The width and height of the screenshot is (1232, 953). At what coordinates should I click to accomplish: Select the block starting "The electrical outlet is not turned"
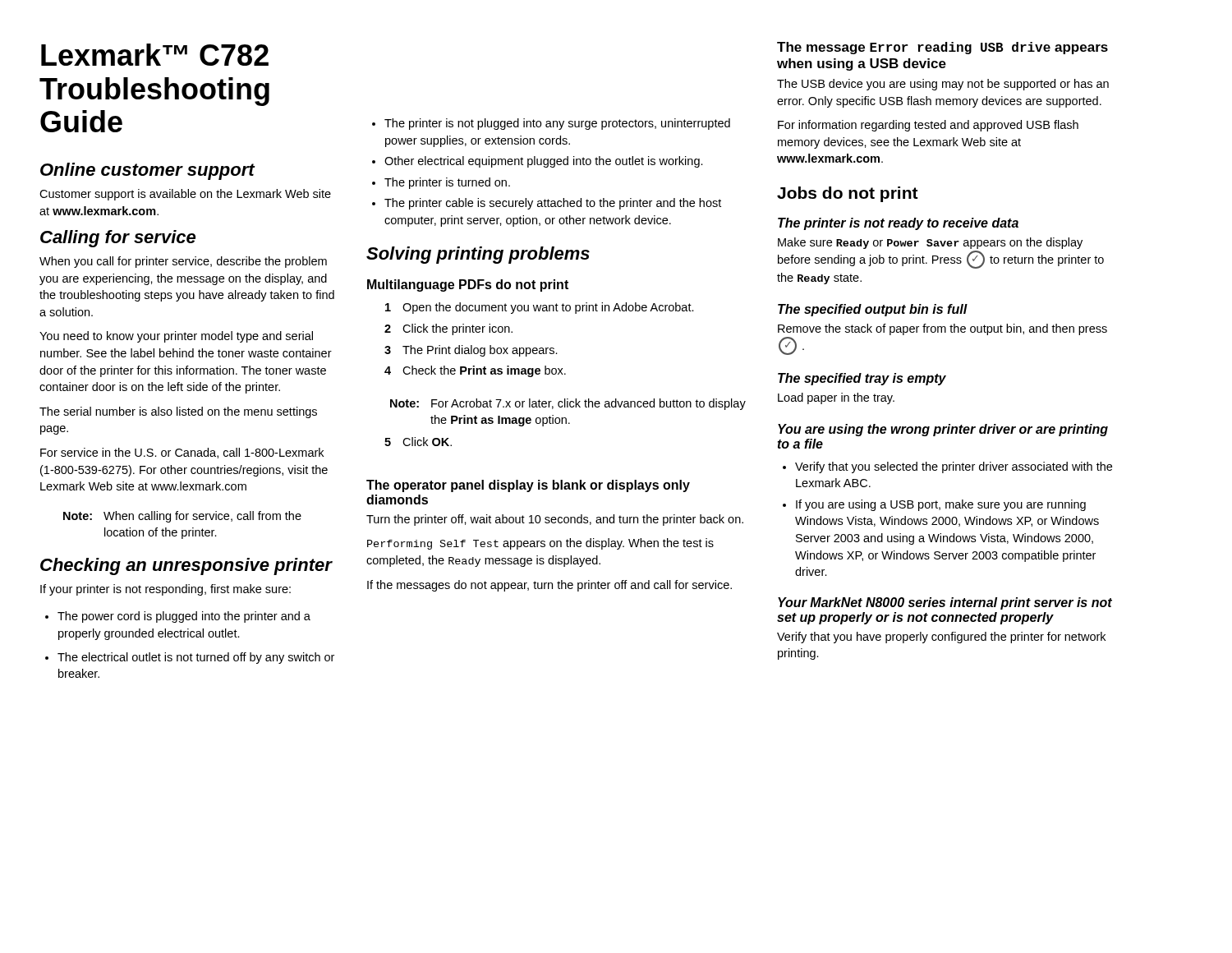click(188, 666)
